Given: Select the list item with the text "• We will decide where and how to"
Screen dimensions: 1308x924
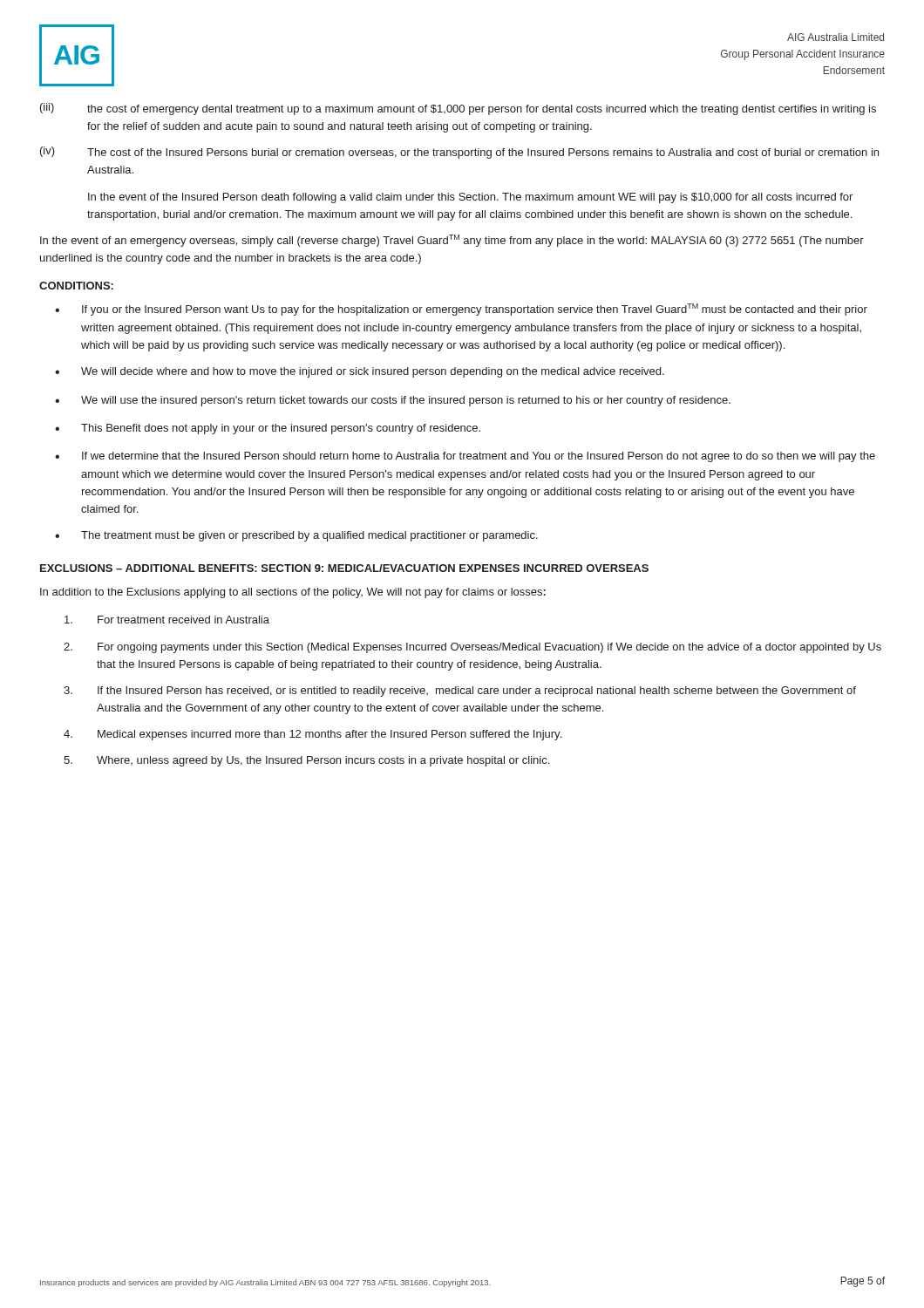Looking at the screenshot, I should coord(470,373).
